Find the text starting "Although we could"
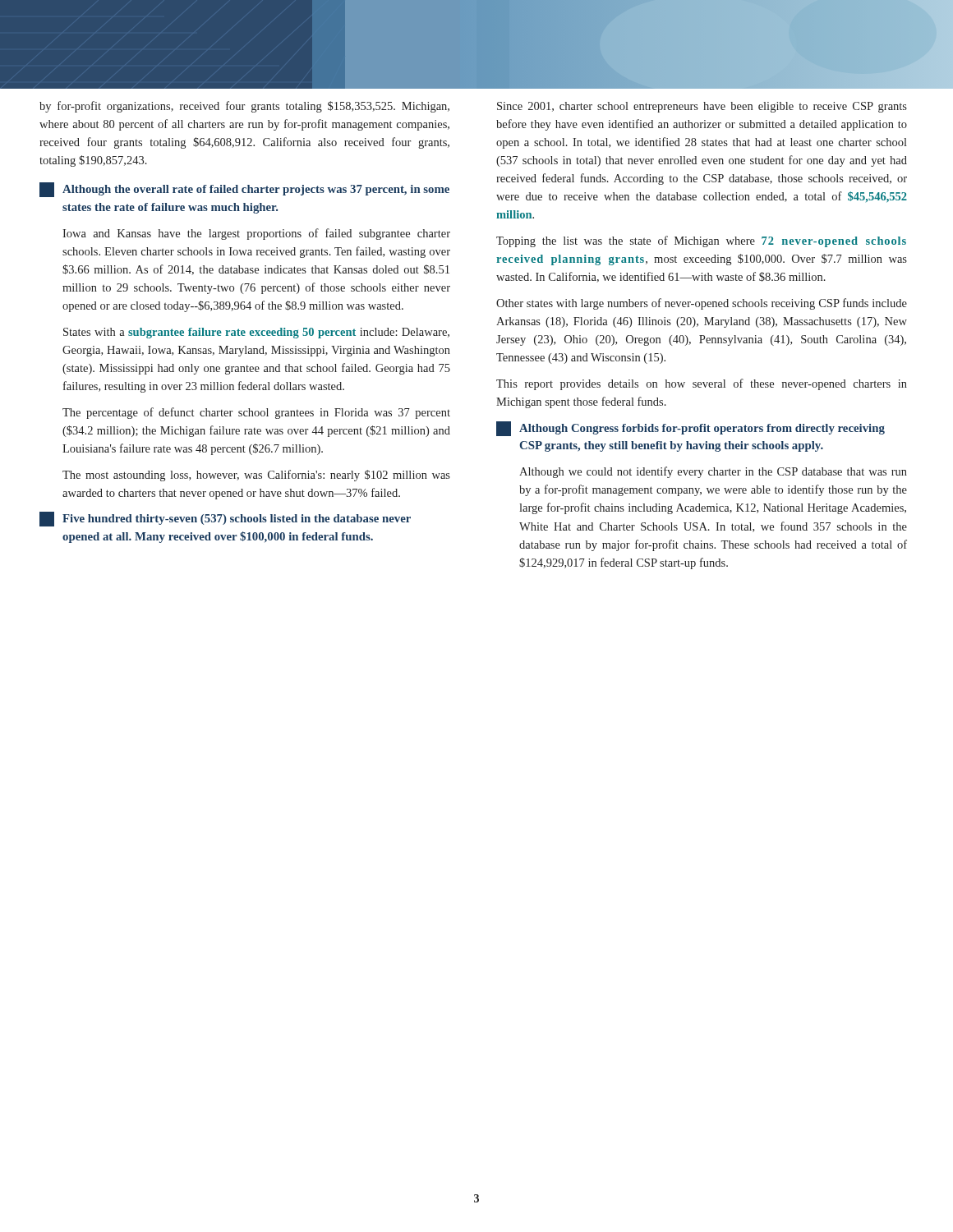This screenshot has width=953, height=1232. click(x=713, y=517)
